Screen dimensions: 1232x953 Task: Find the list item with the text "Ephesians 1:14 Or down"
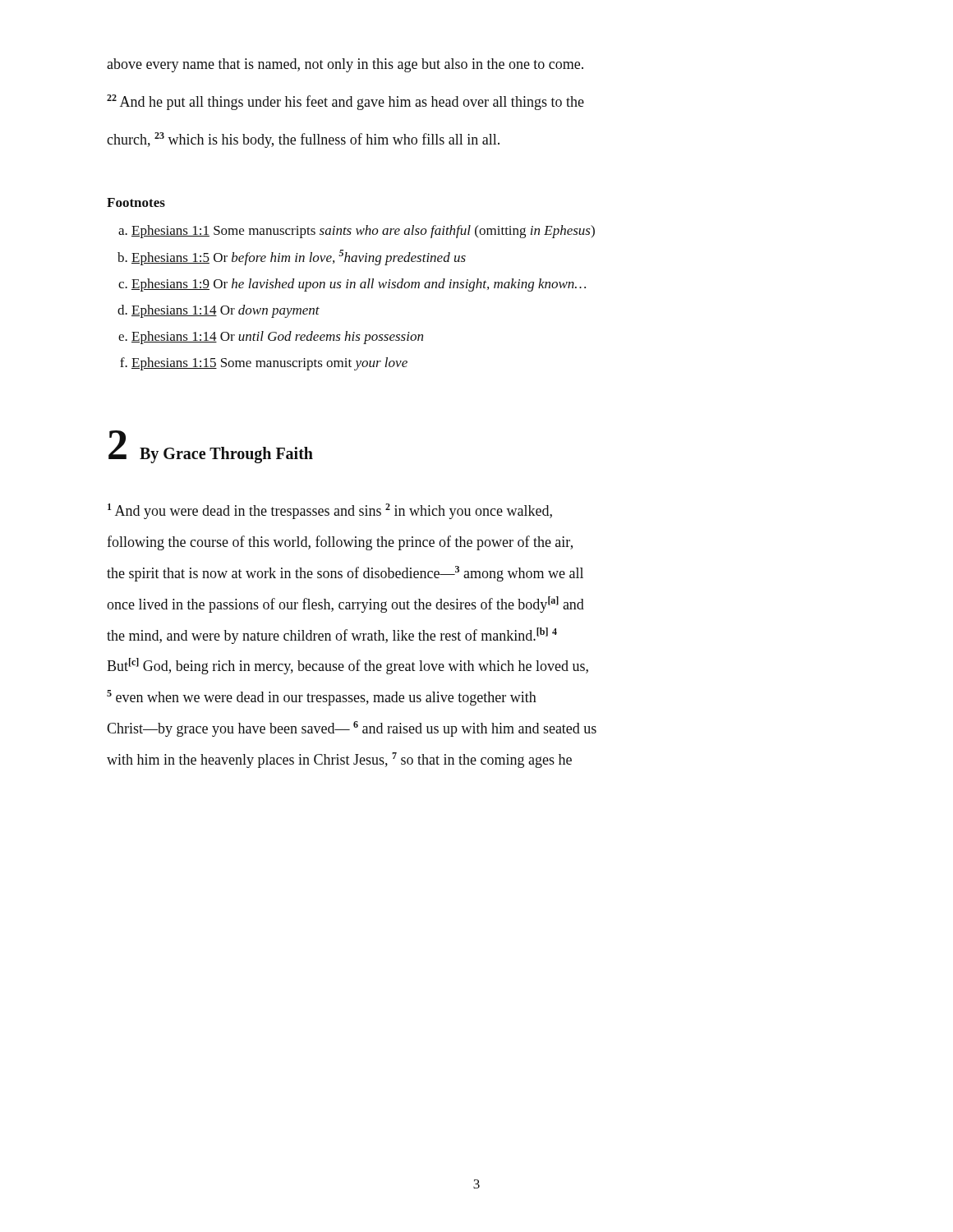point(225,310)
